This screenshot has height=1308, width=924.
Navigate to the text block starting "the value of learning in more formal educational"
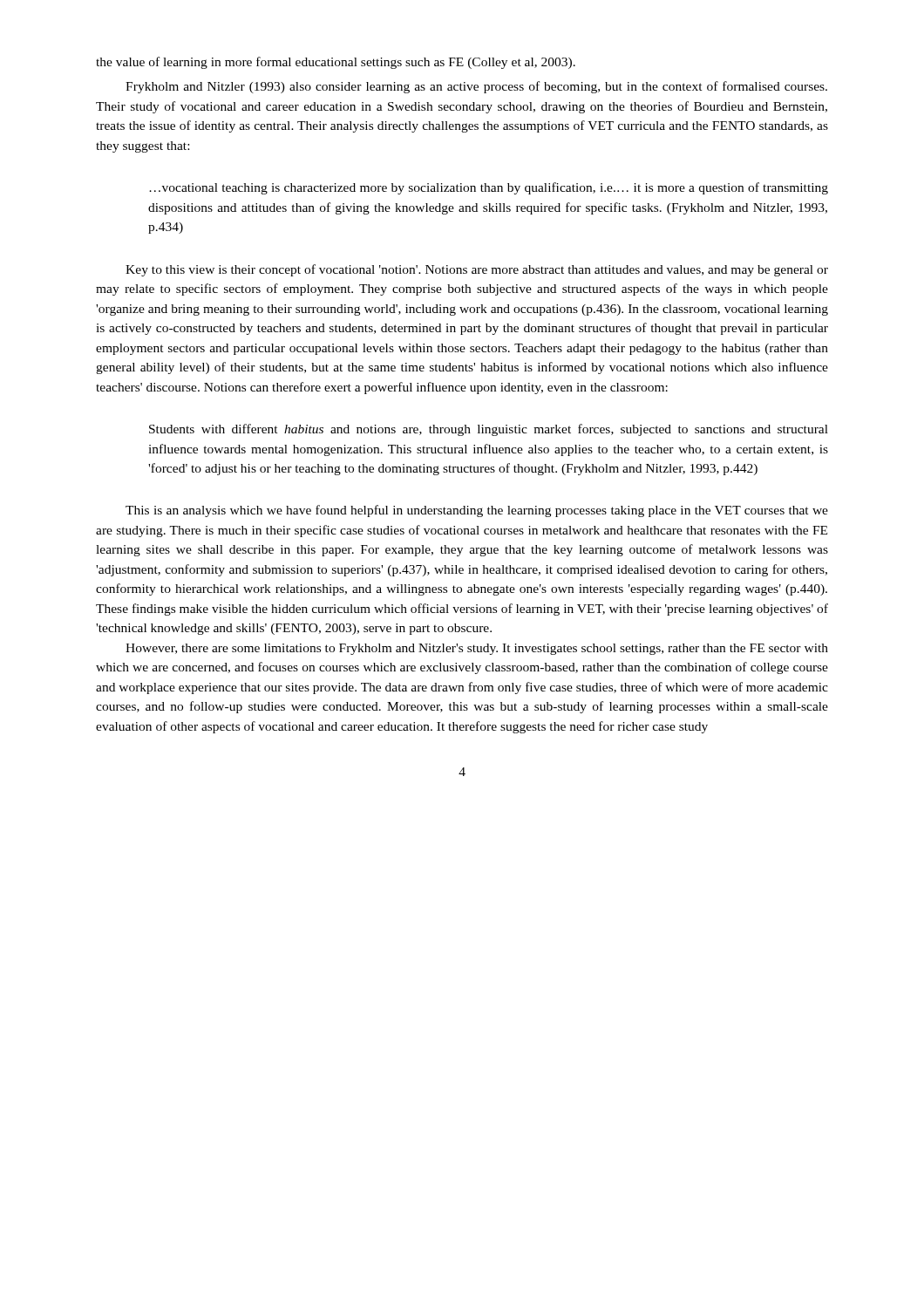pyautogui.click(x=462, y=104)
